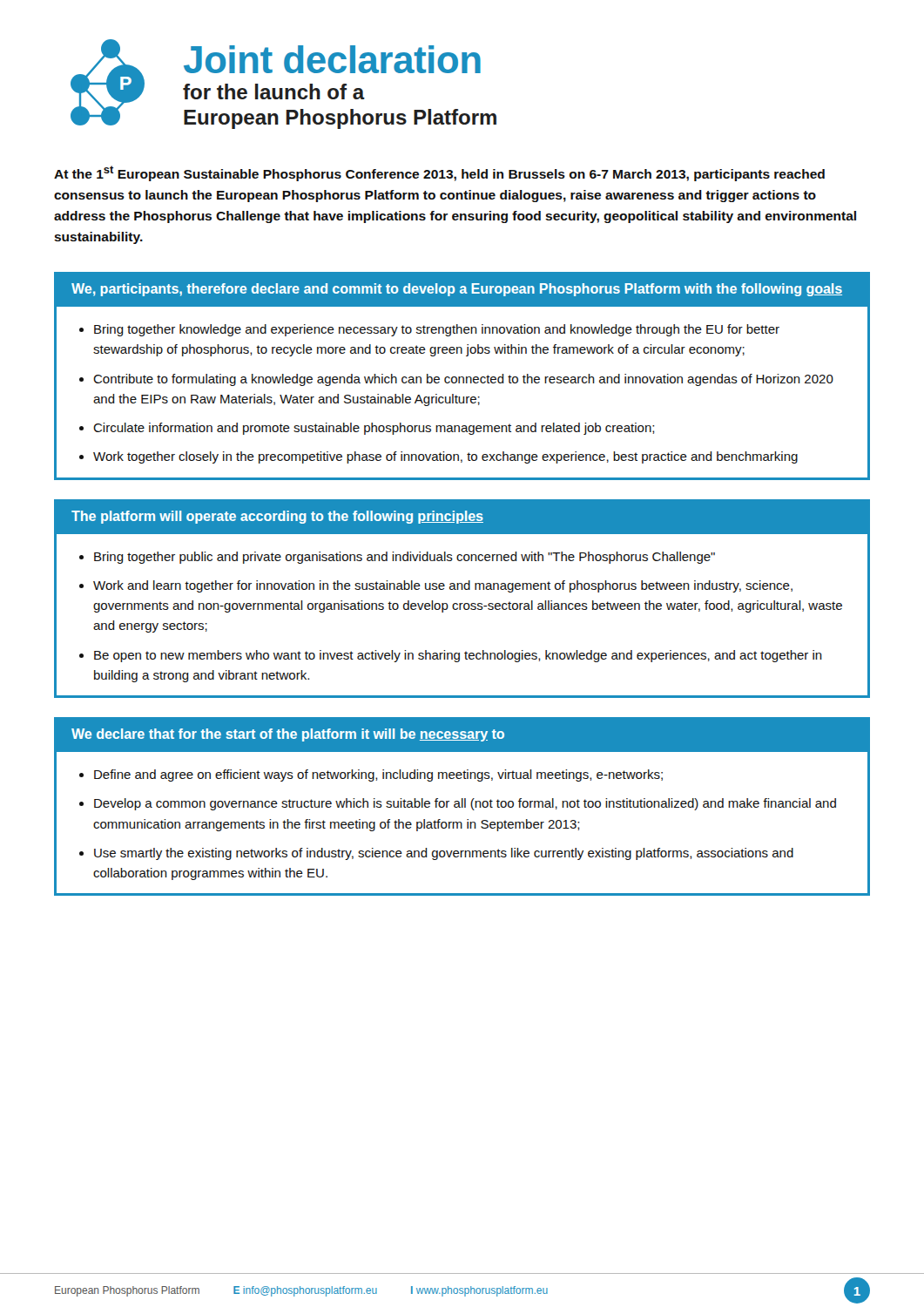Where is the section header that starts "We, participants, therefore declare and commit to develop"?

457,289
